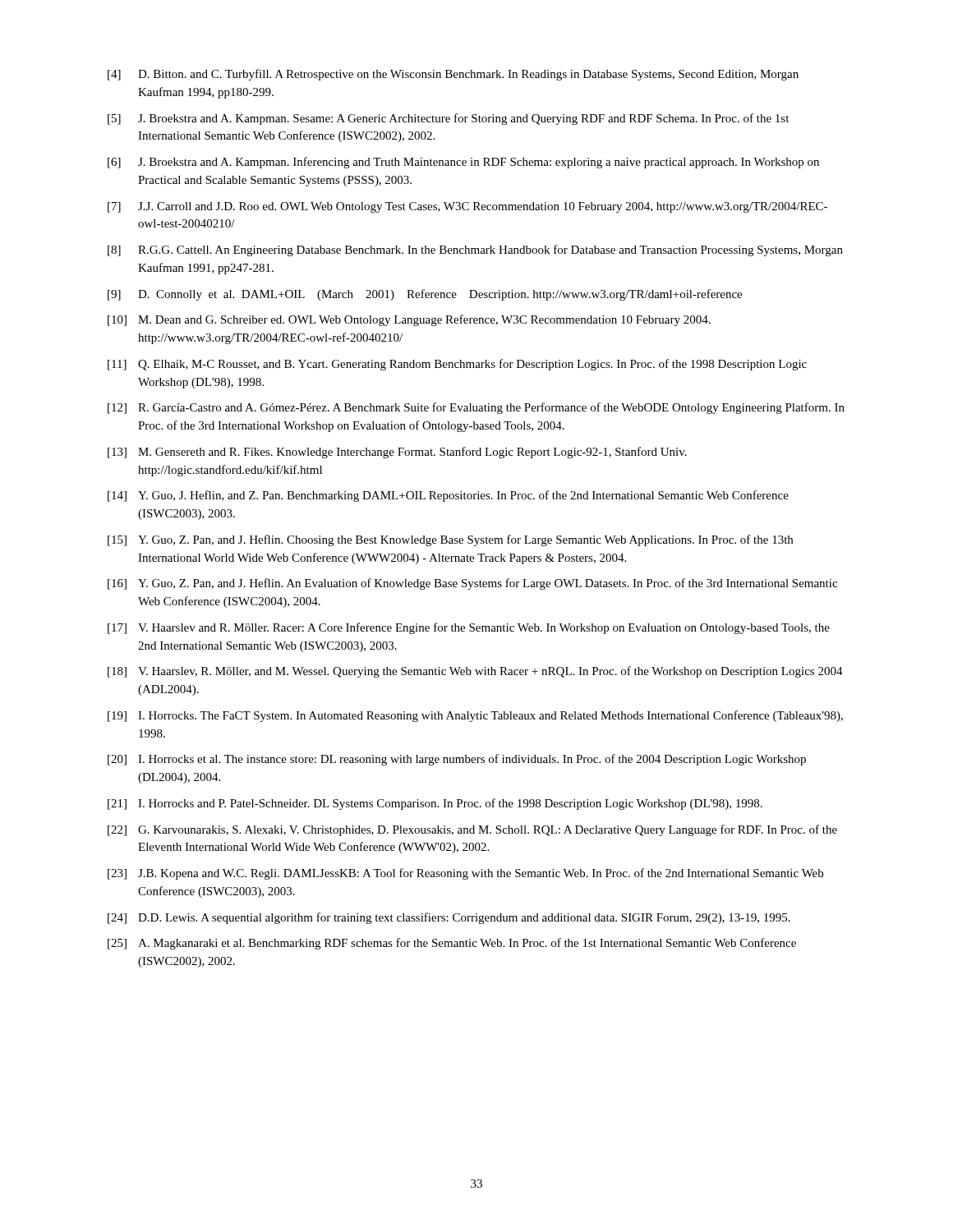The image size is (953, 1232).
Task: Click on the list item with the text "[13] M. Gensereth and R. Fikes."
Action: coord(476,461)
